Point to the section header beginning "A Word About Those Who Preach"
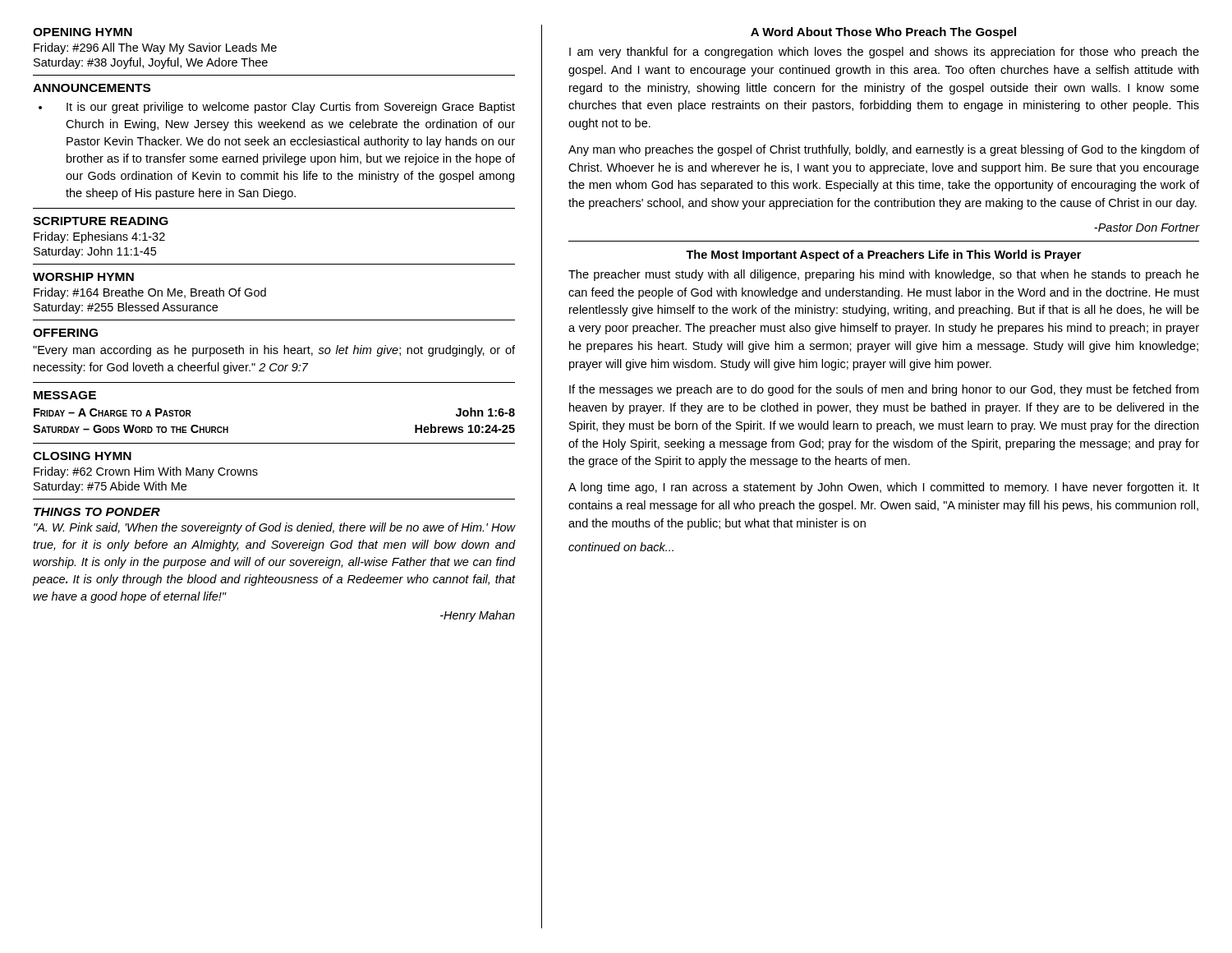The width and height of the screenshot is (1232, 953). click(x=884, y=32)
